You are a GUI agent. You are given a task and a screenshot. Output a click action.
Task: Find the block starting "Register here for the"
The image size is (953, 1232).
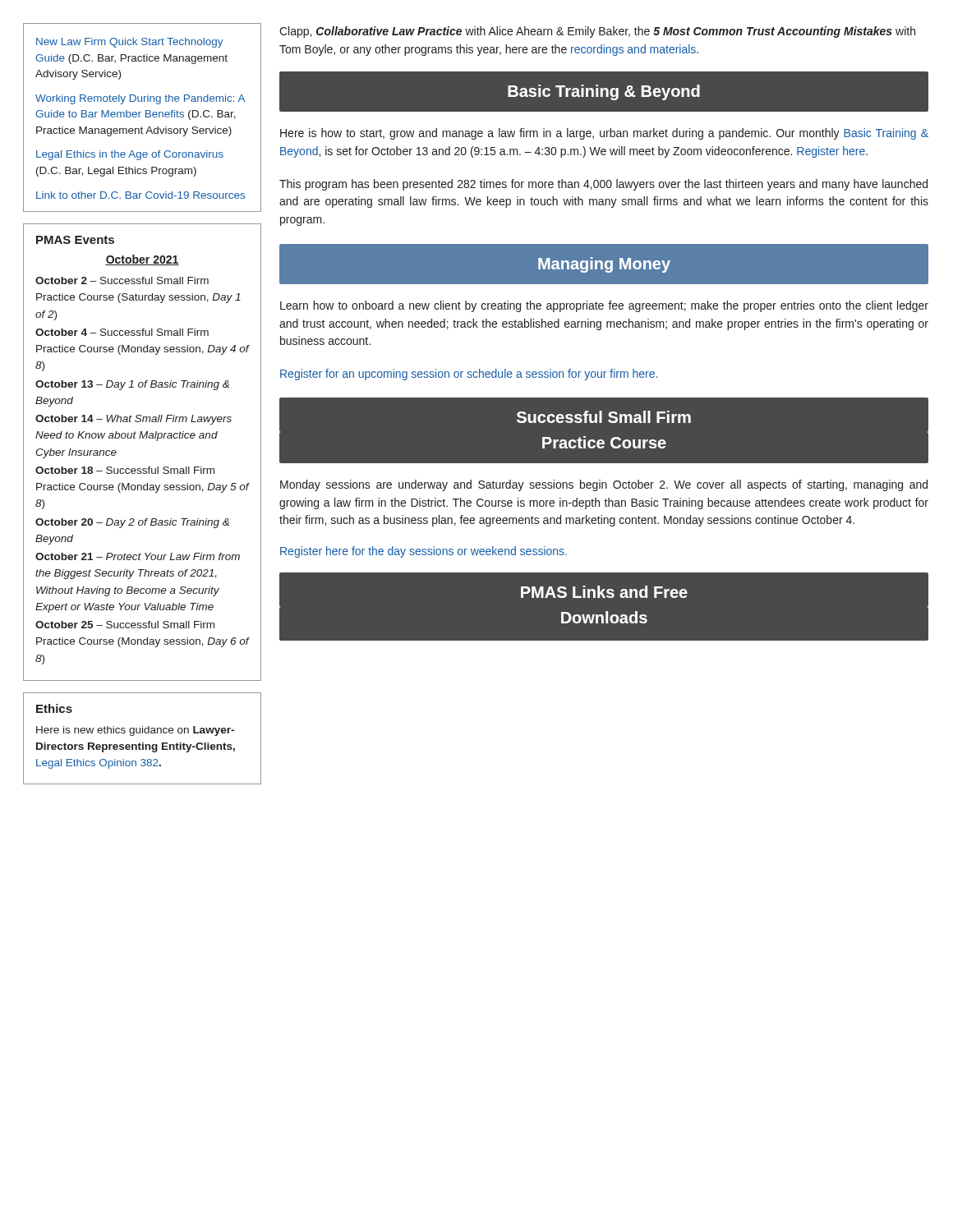click(424, 551)
